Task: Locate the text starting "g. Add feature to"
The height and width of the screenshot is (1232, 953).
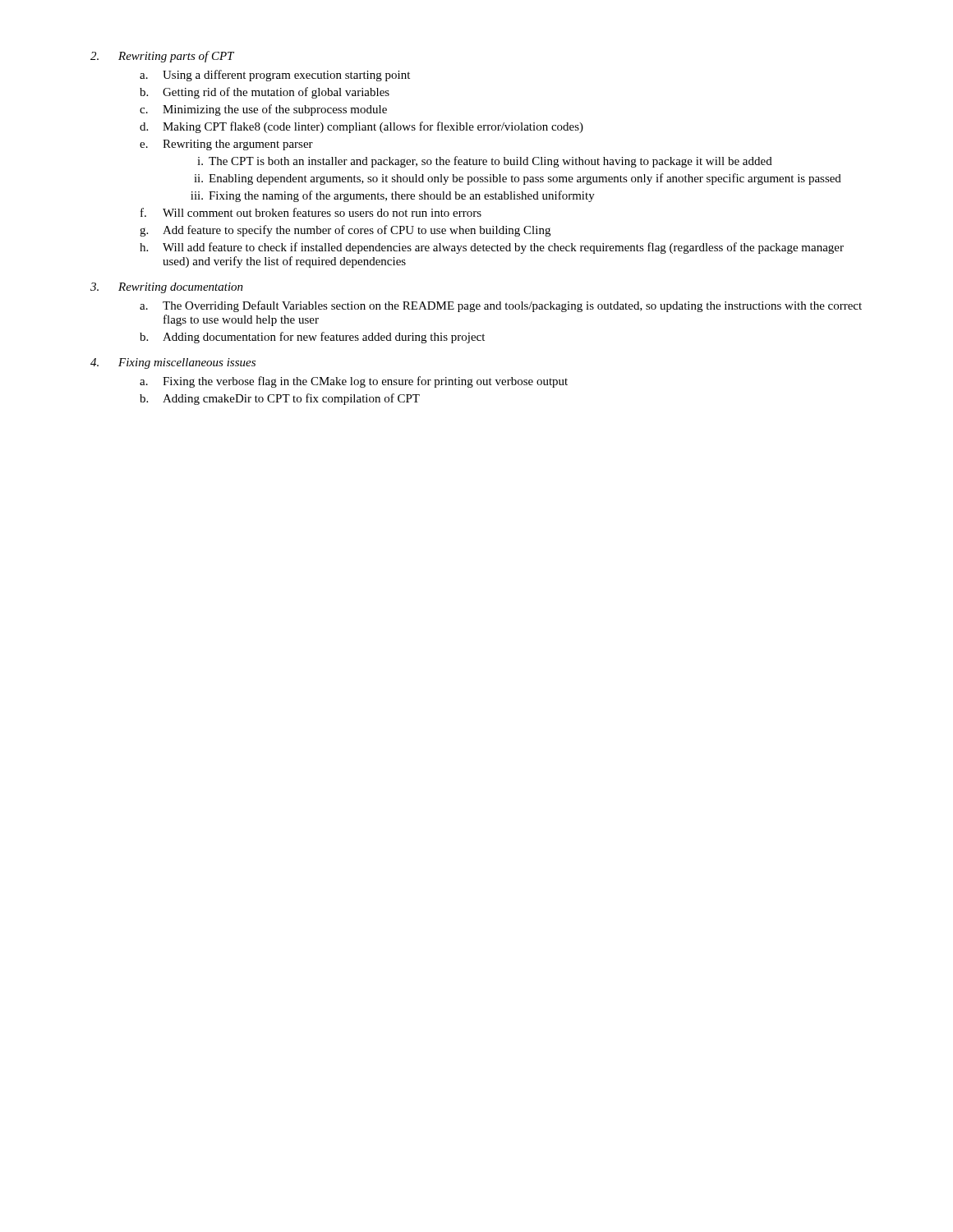Action: click(345, 230)
